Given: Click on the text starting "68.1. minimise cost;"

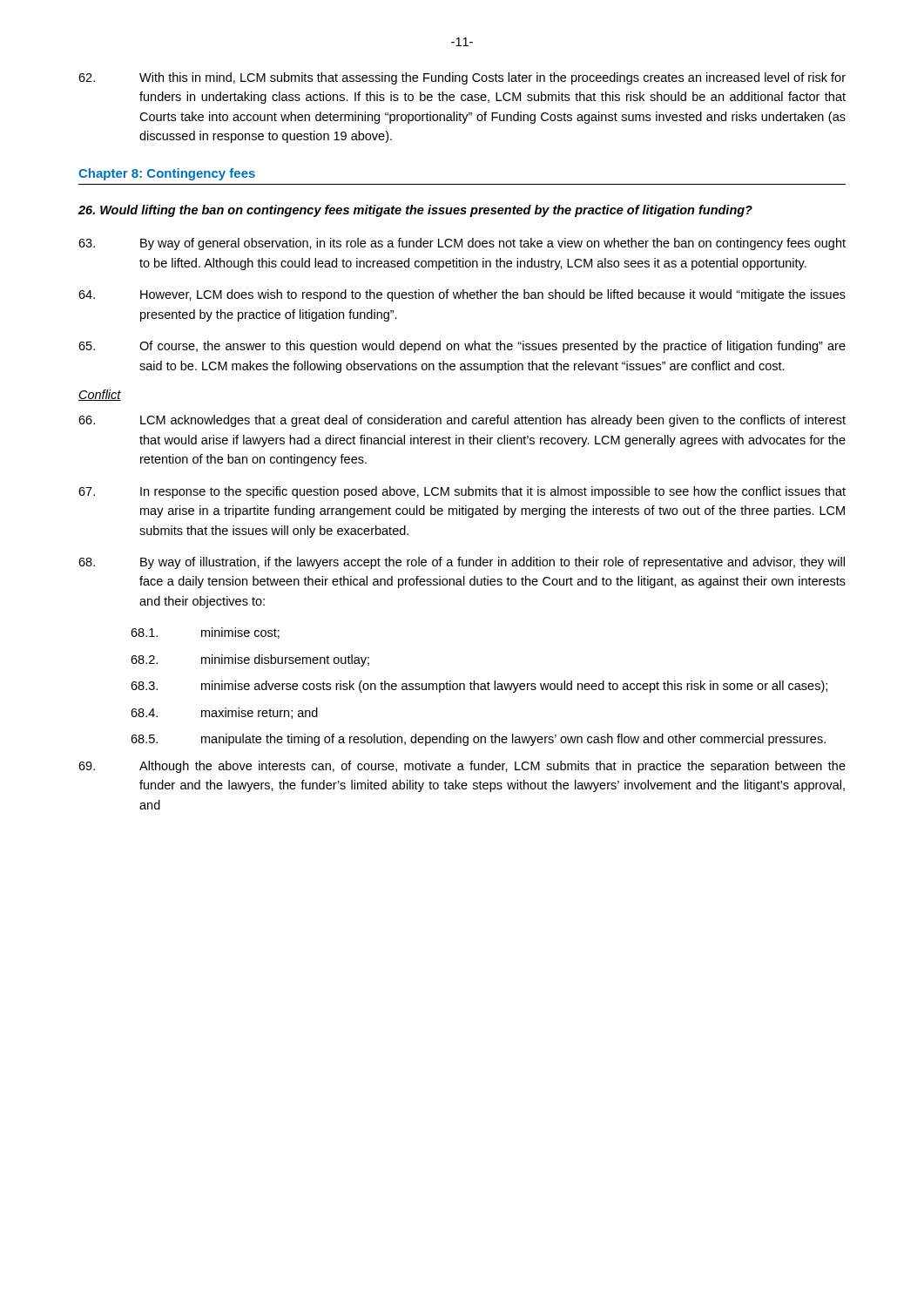Looking at the screenshot, I should (205, 633).
